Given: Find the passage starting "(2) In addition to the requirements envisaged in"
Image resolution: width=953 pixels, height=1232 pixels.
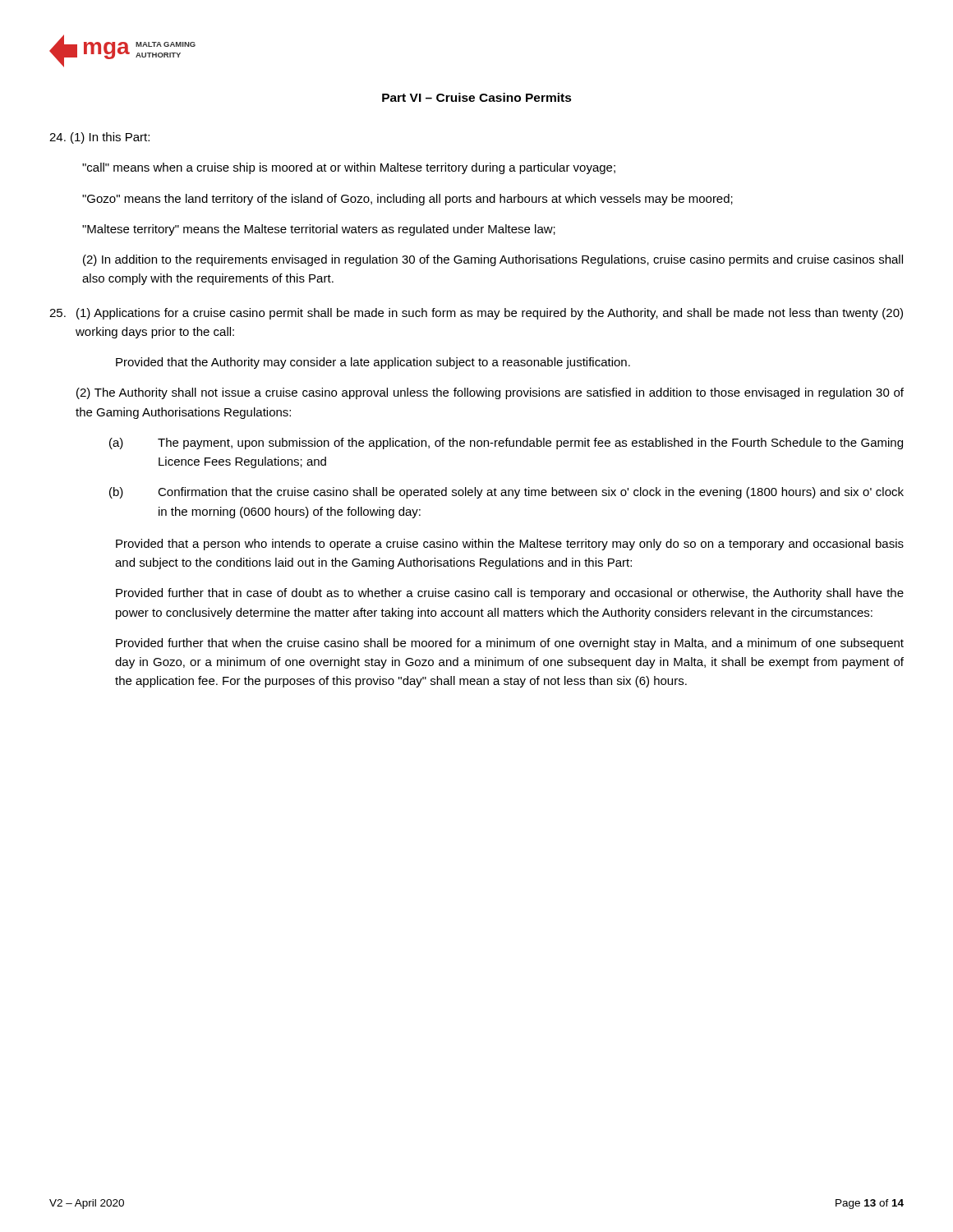Looking at the screenshot, I should 493,269.
